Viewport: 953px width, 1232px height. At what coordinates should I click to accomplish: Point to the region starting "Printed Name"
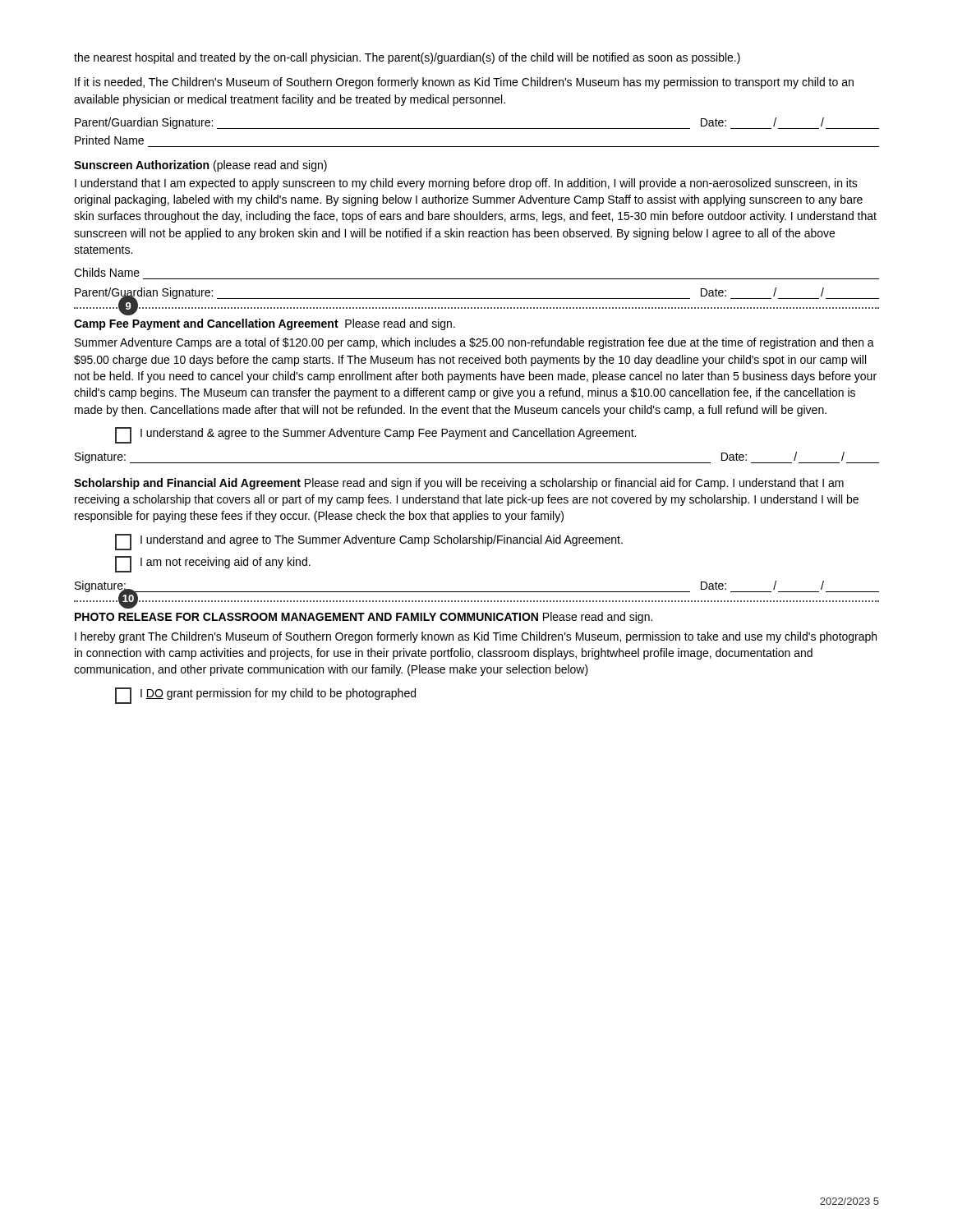click(476, 140)
